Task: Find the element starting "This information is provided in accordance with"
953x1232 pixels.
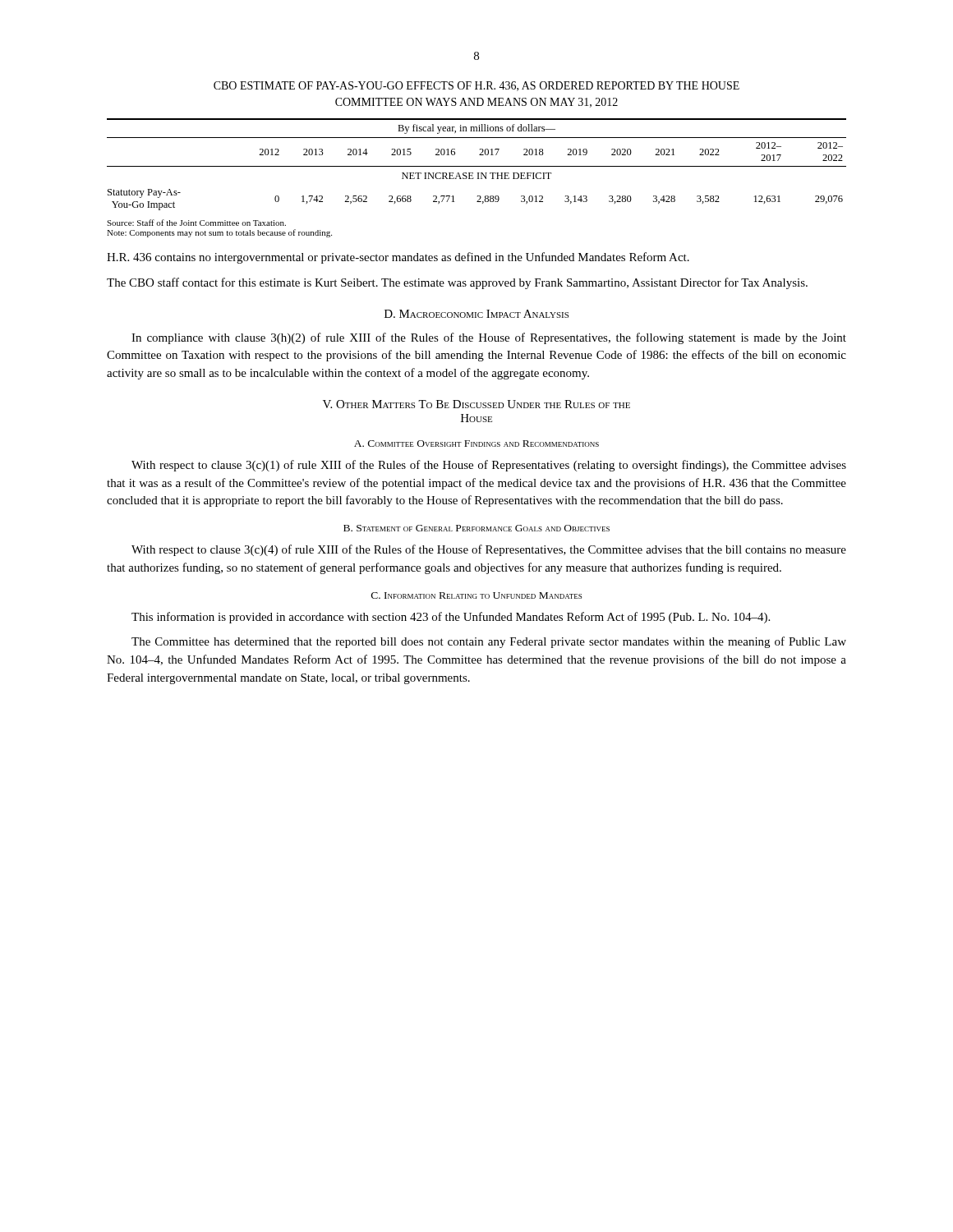Action: (x=451, y=617)
